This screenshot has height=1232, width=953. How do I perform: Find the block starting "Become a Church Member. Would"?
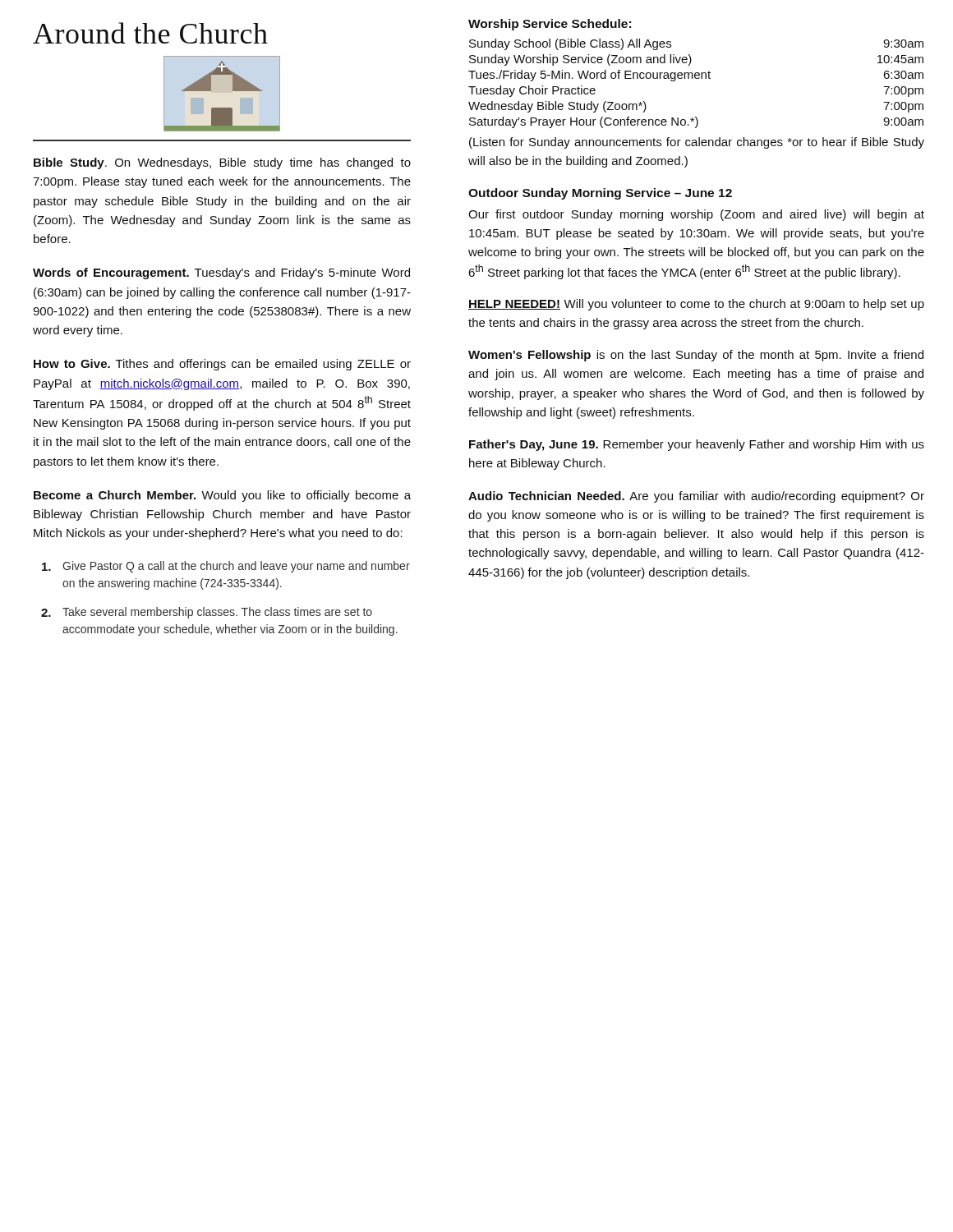222,514
